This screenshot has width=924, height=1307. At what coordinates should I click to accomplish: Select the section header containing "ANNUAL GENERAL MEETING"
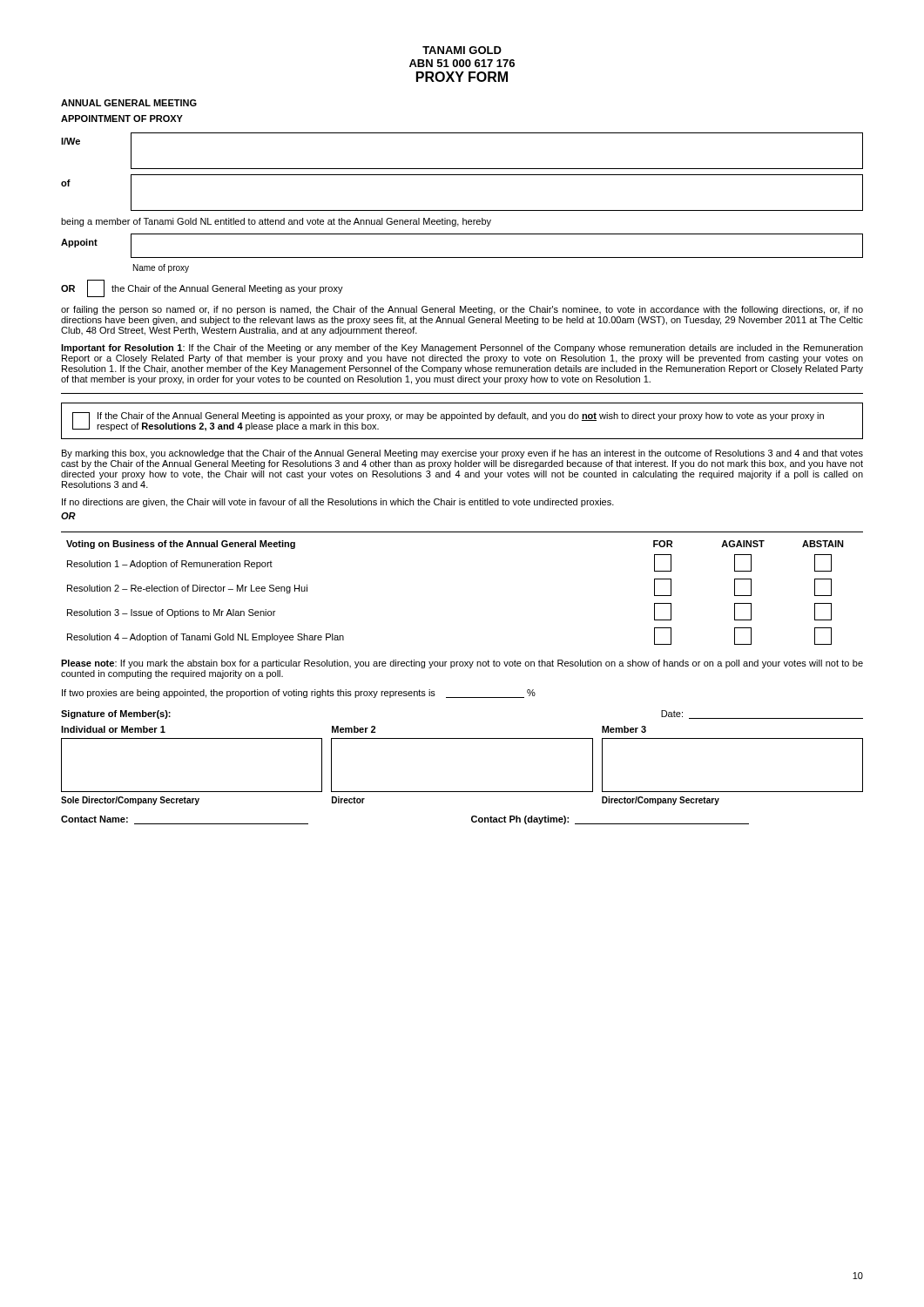[129, 103]
